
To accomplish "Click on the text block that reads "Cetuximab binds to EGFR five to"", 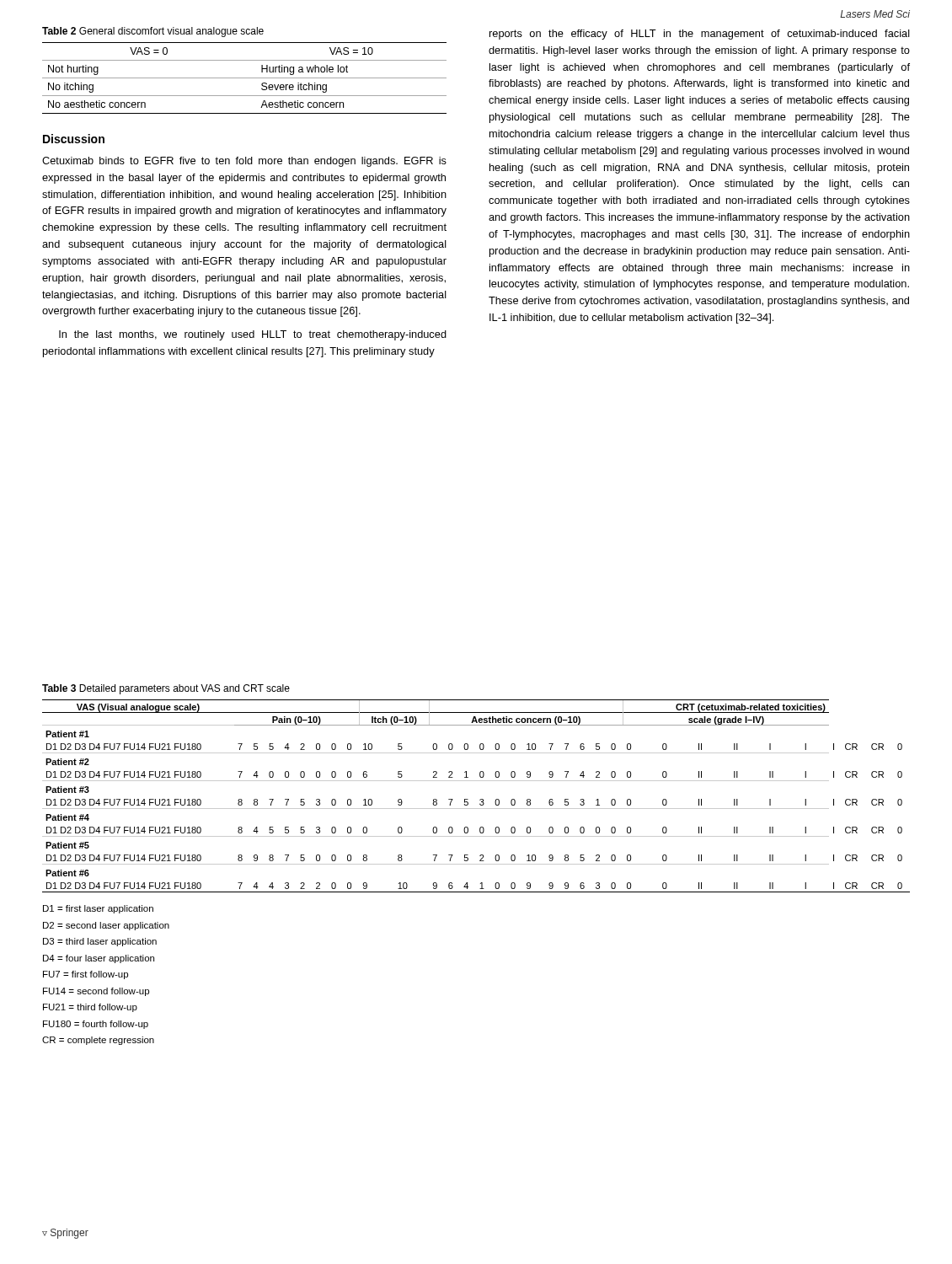I will 244,256.
